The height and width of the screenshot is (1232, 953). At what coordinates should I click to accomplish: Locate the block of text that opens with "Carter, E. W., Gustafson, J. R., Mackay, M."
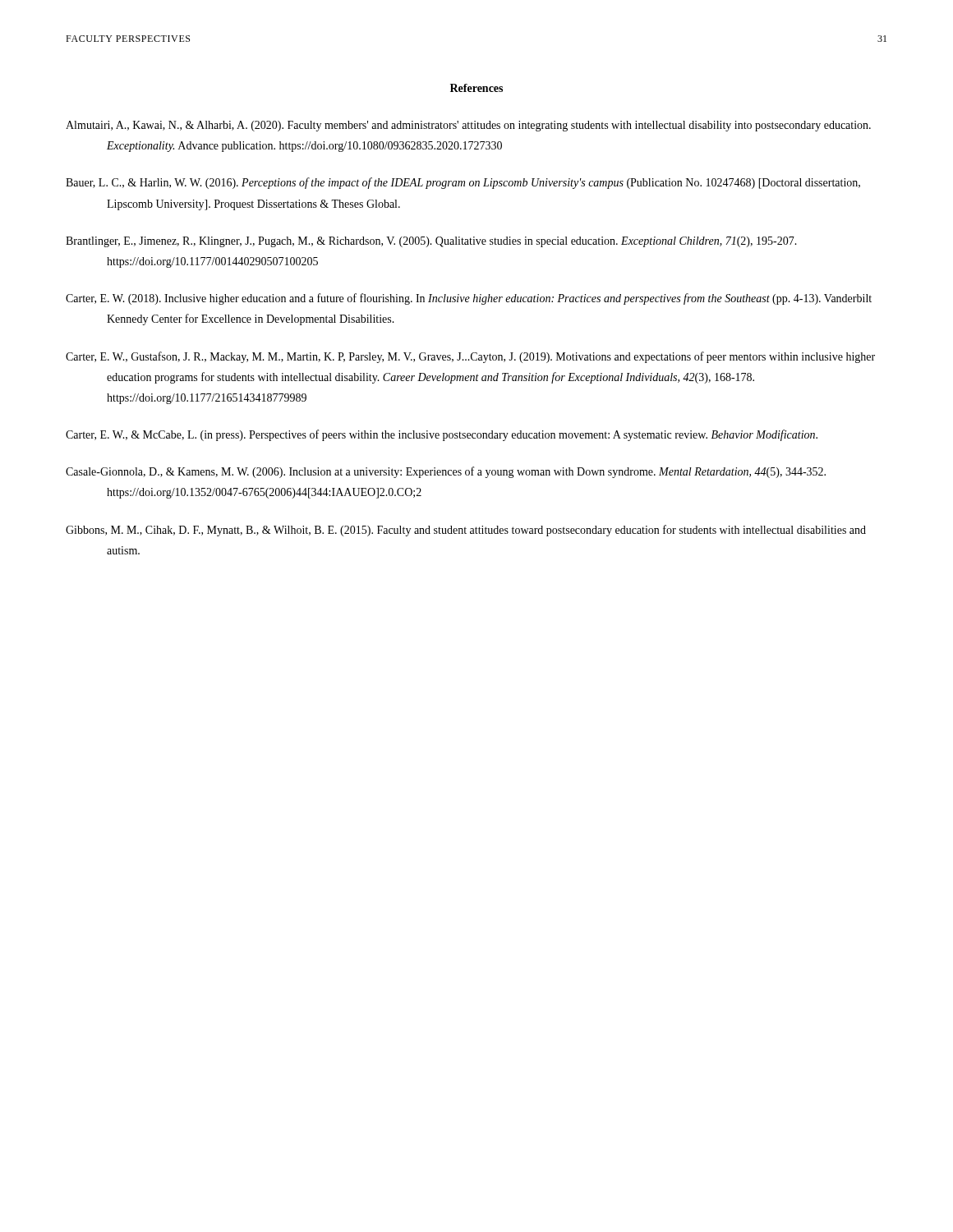click(x=470, y=377)
